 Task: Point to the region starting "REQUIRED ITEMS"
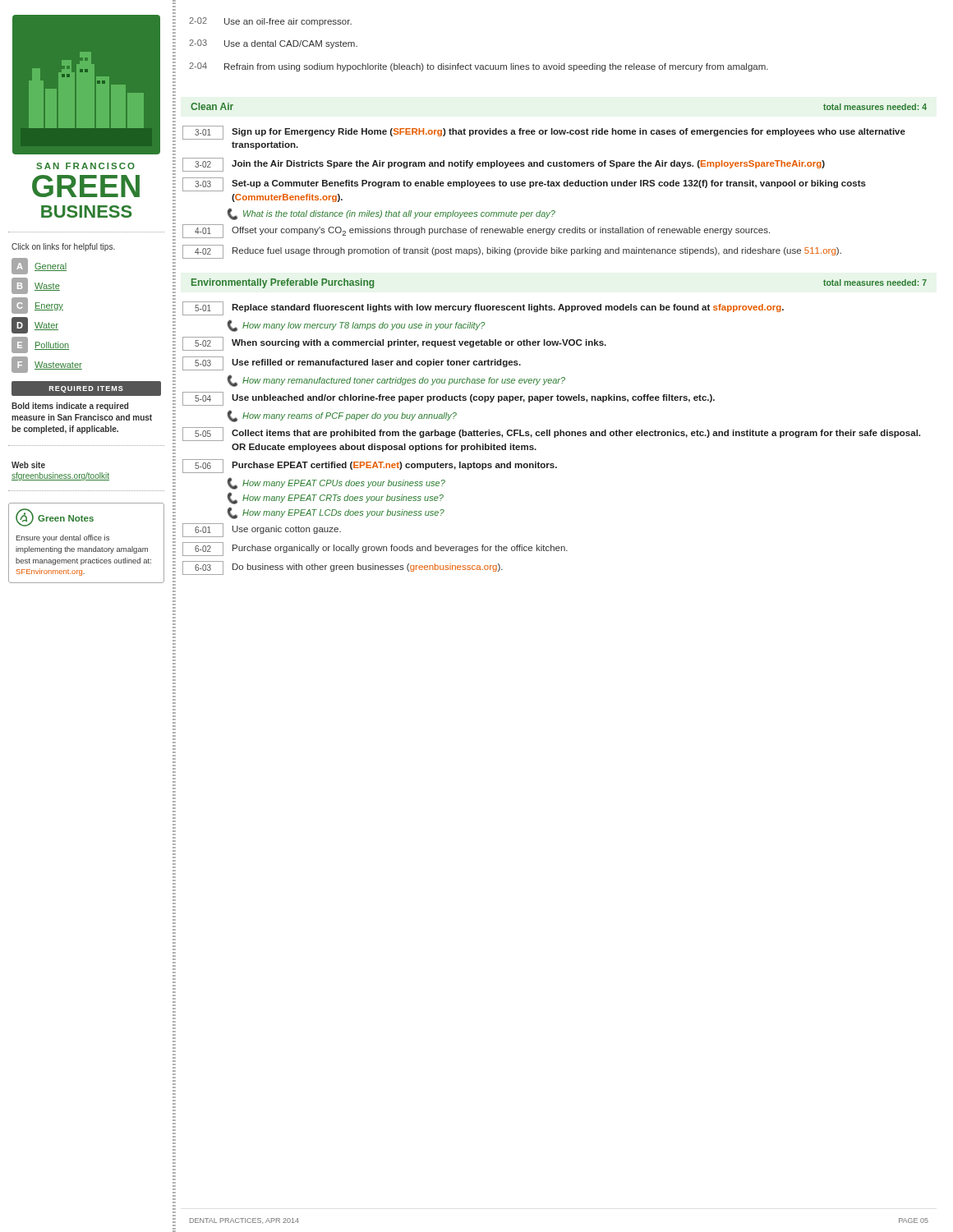(86, 389)
